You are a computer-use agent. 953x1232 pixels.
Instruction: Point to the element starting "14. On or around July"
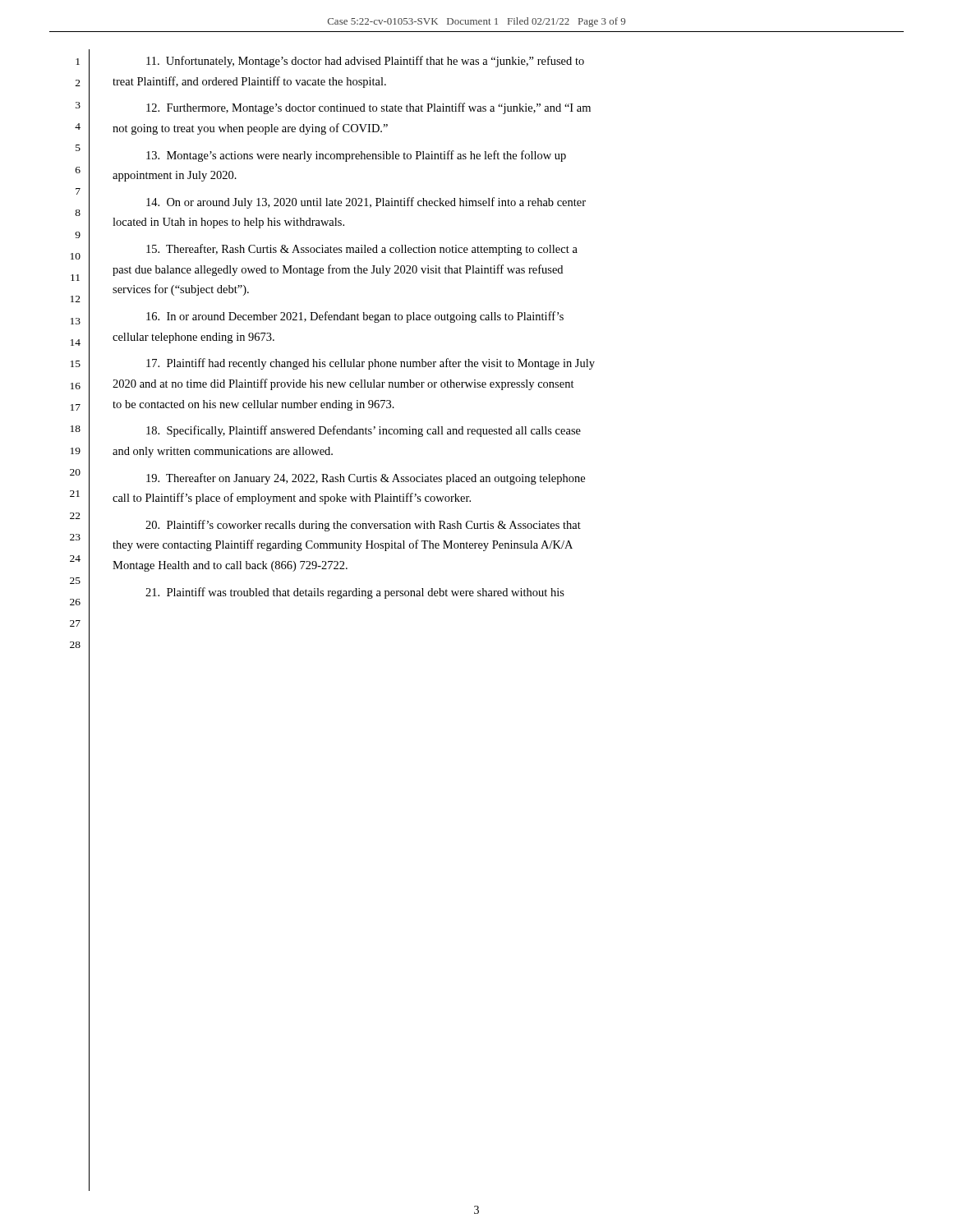(366, 202)
